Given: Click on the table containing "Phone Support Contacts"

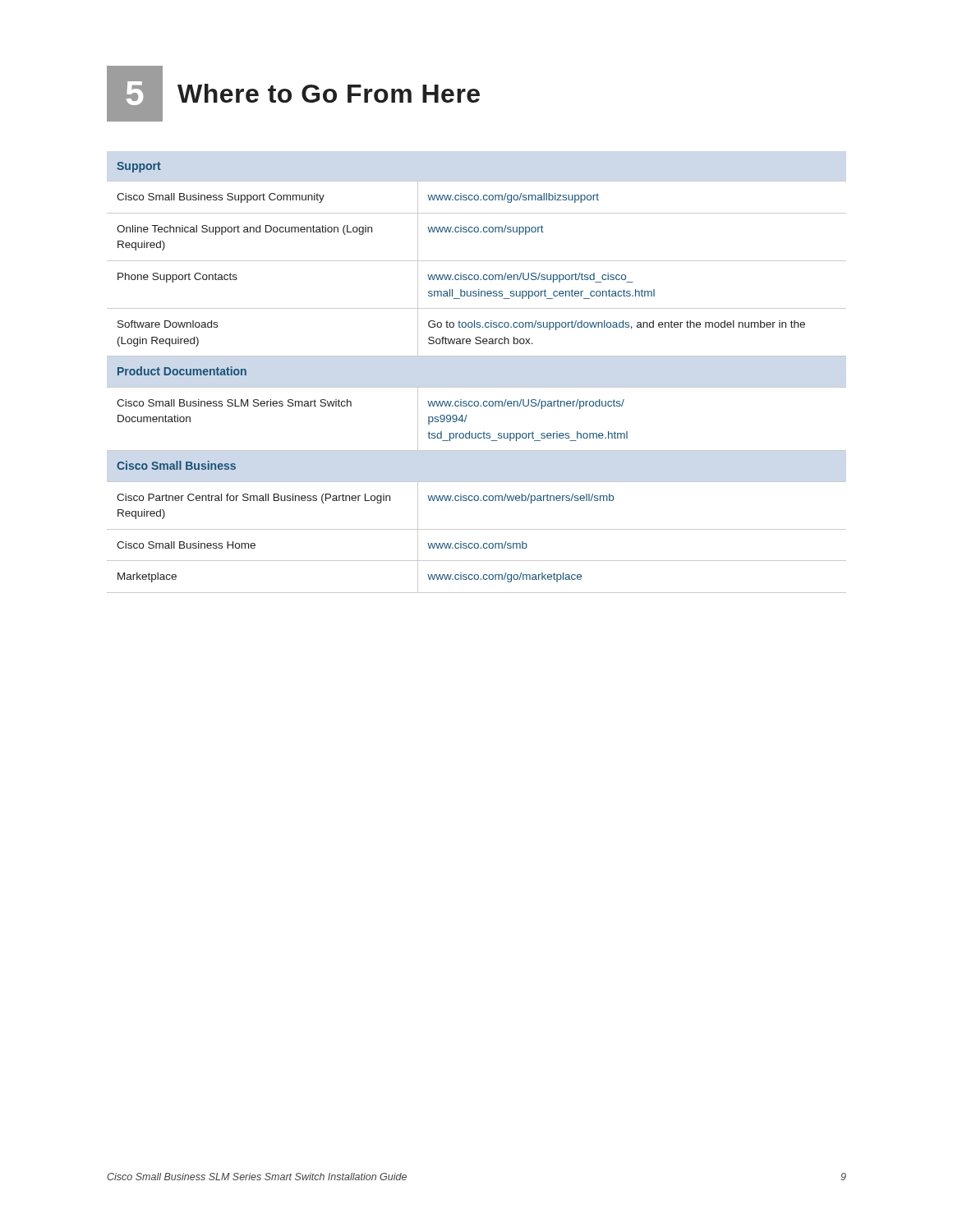Looking at the screenshot, I should 476,372.
